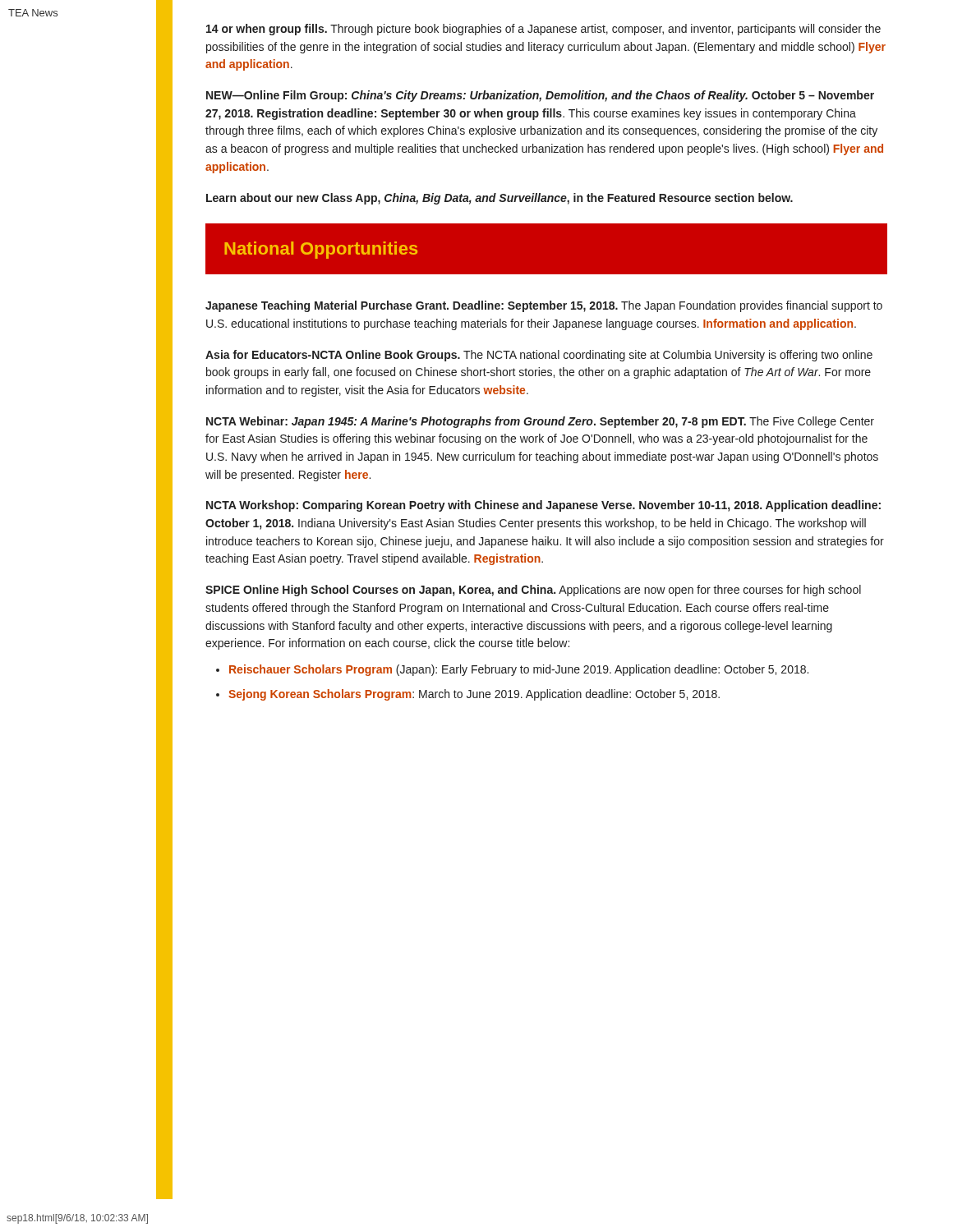Find the text block with the text "Asia for Educators-NCTA Online"
The height and width of the screenshot is (1232, 953).
(539, 372)
